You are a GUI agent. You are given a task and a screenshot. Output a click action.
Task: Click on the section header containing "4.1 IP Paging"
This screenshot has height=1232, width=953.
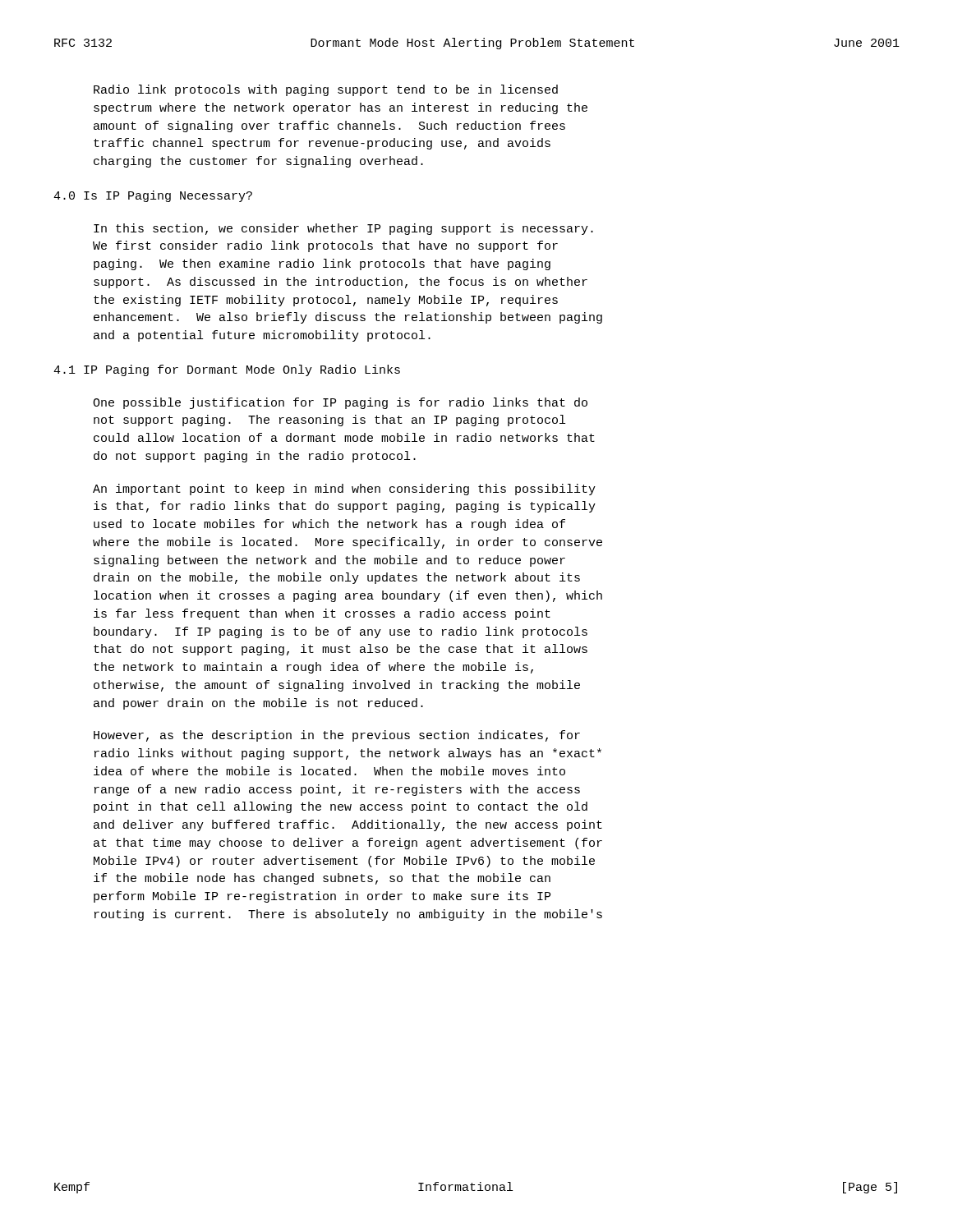pyautogui.click(x=227, y=371)
